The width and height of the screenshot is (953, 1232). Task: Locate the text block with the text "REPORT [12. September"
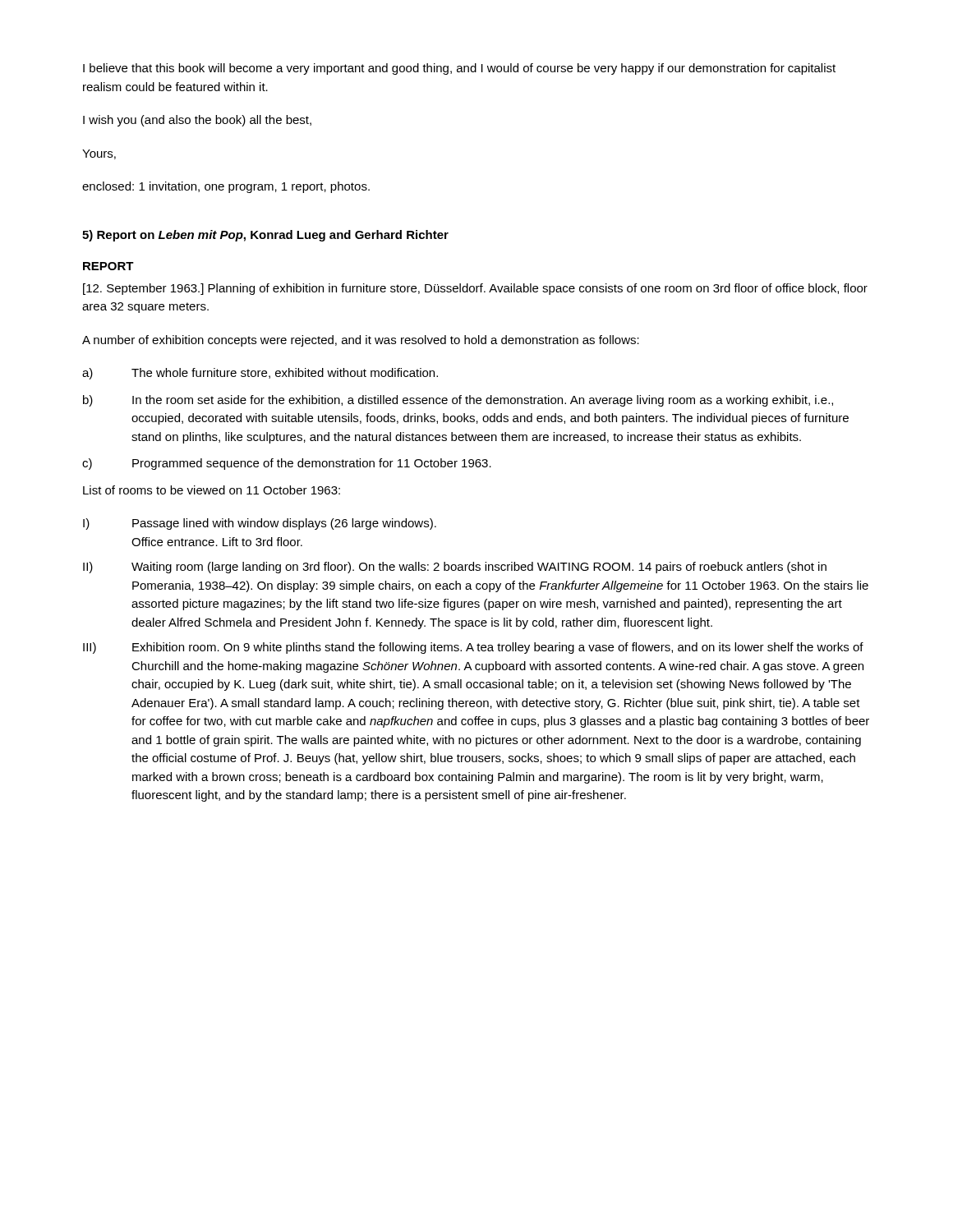tap(476, 286)
